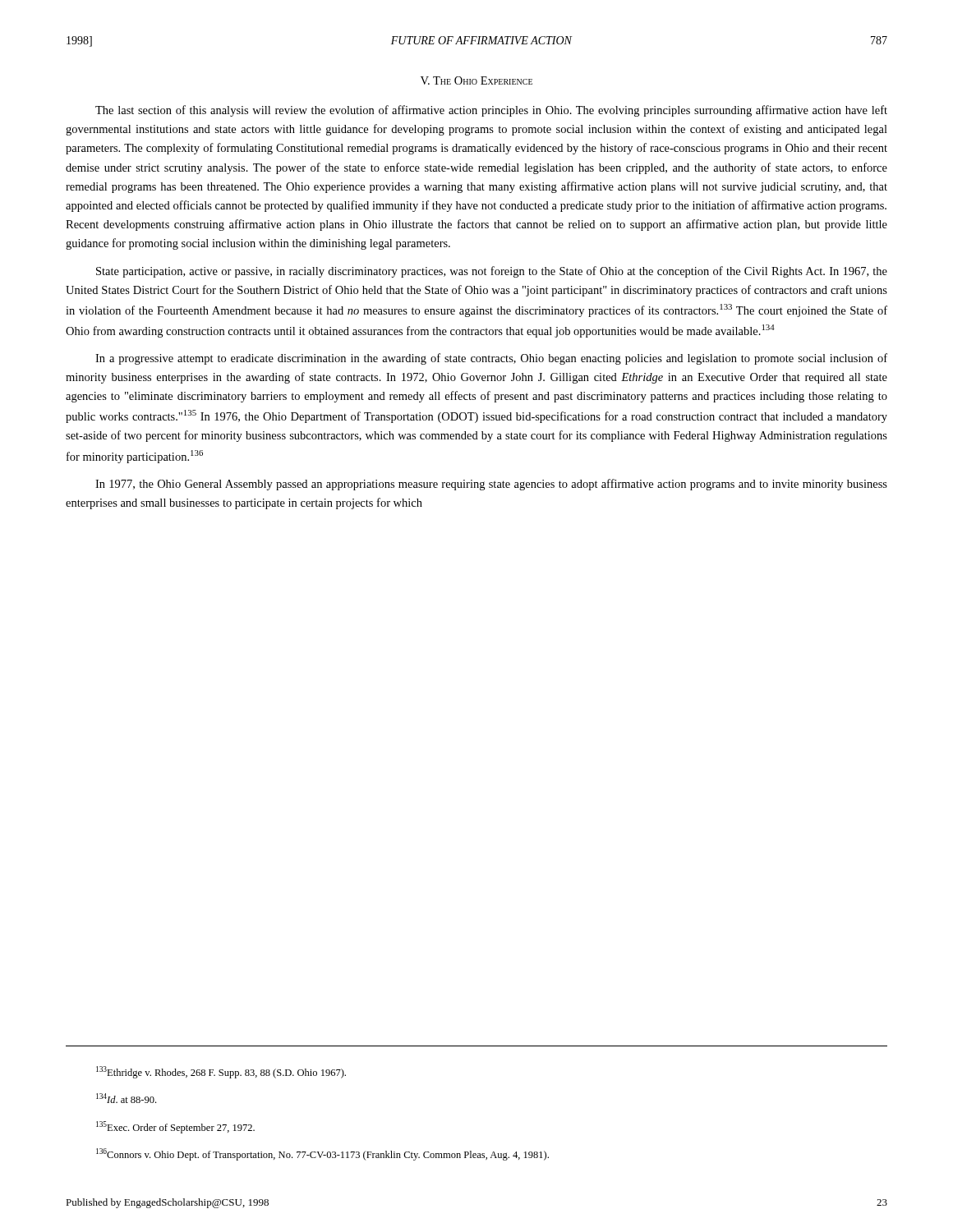
Task: Click on the footnote containing "136Connors v. Ohio Dept. of Transportation, No."
Action: (322, 1154)
